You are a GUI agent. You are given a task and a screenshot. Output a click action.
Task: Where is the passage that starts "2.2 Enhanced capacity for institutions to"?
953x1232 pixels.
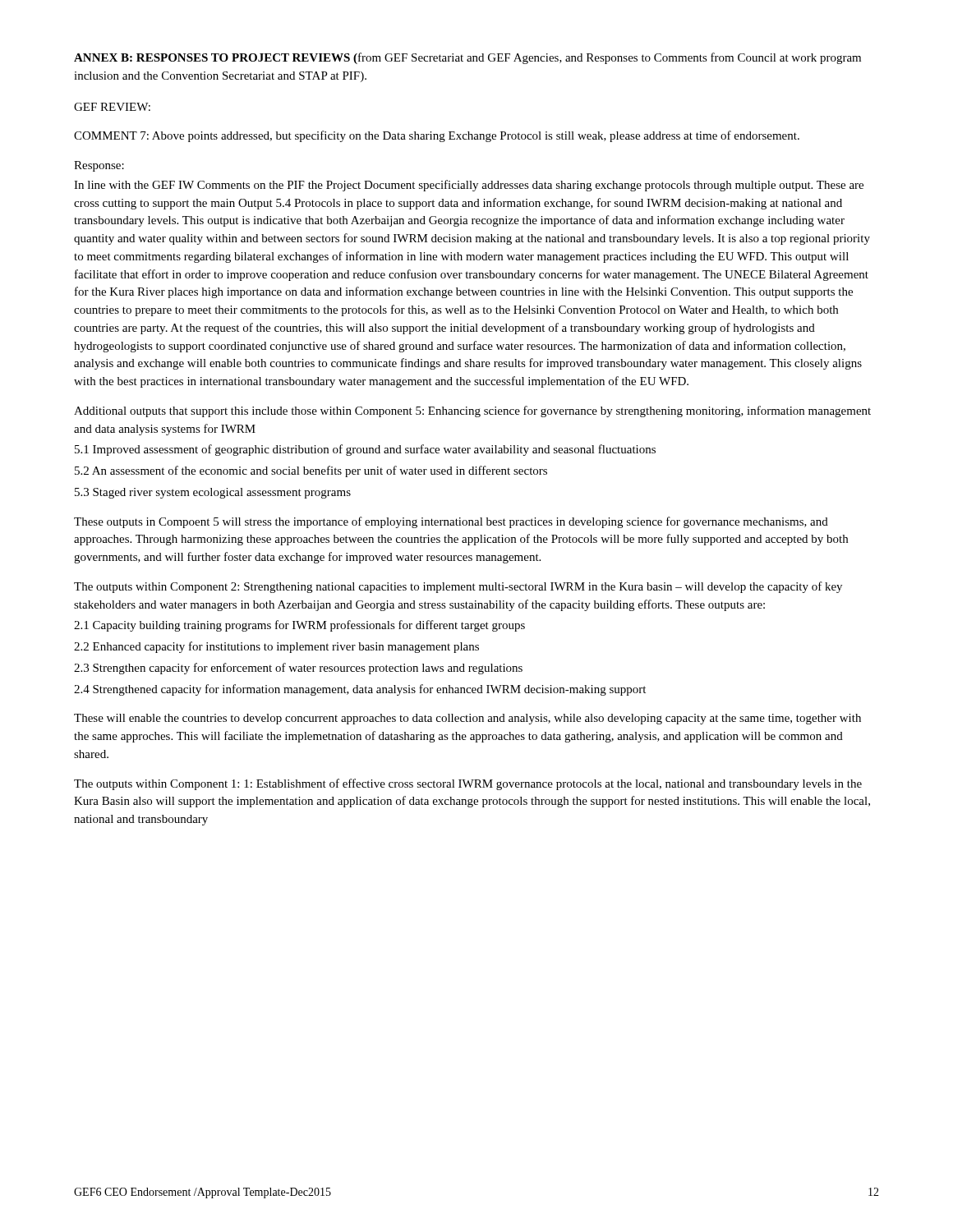pos(277,646)
